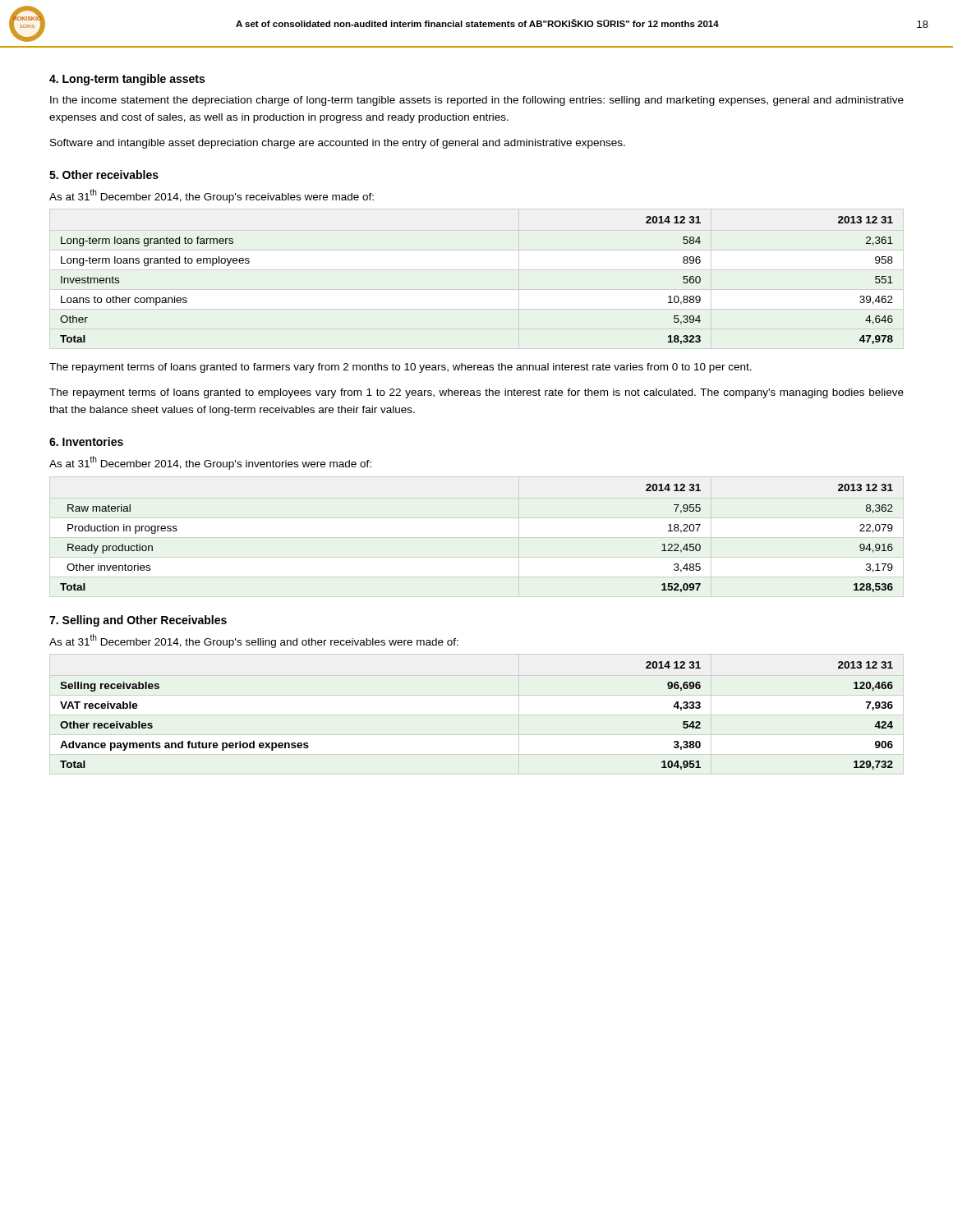Select the table that reads "Production in progress"

[x=476, y=536]
